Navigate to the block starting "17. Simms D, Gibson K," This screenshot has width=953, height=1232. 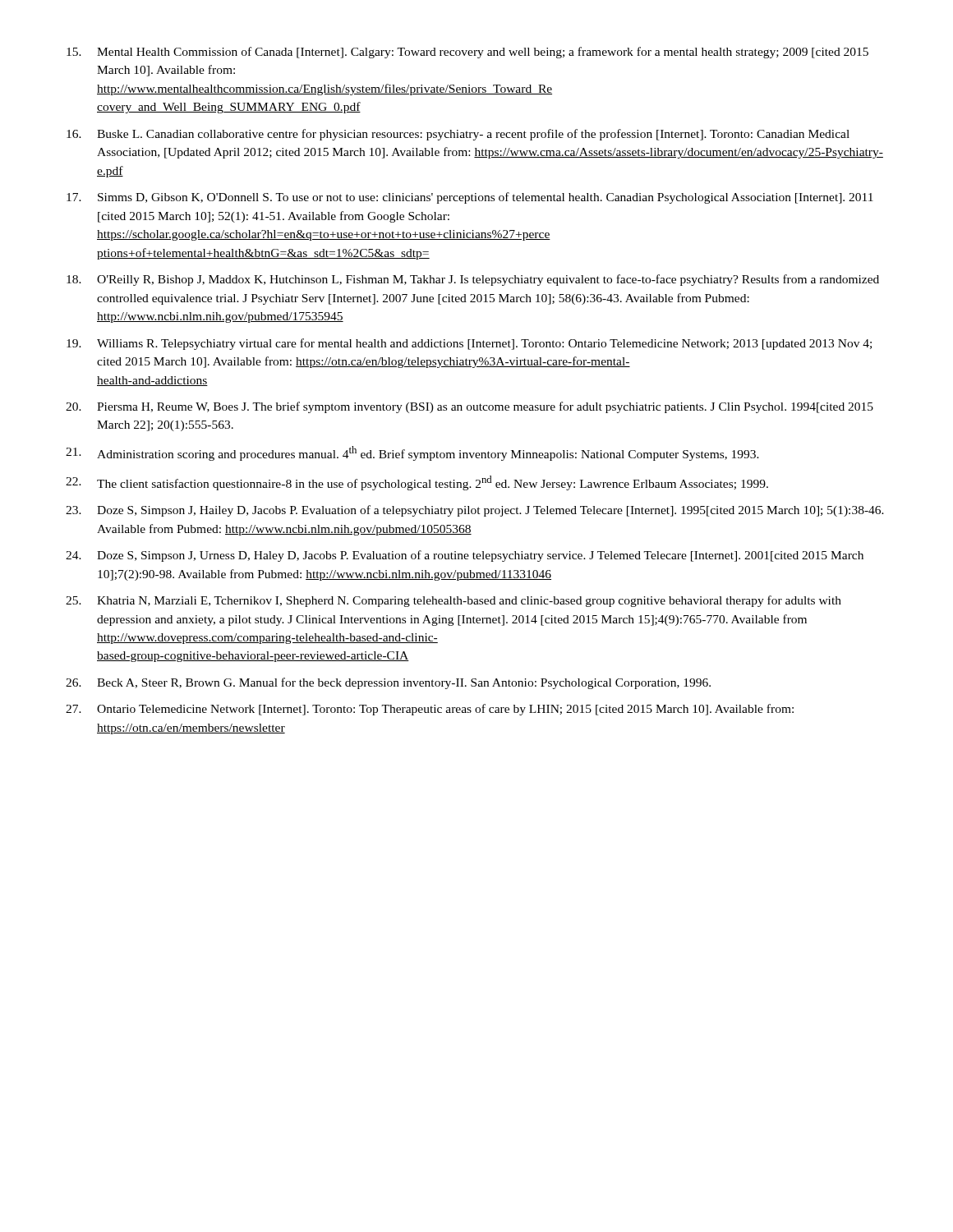tap(476, 225)
